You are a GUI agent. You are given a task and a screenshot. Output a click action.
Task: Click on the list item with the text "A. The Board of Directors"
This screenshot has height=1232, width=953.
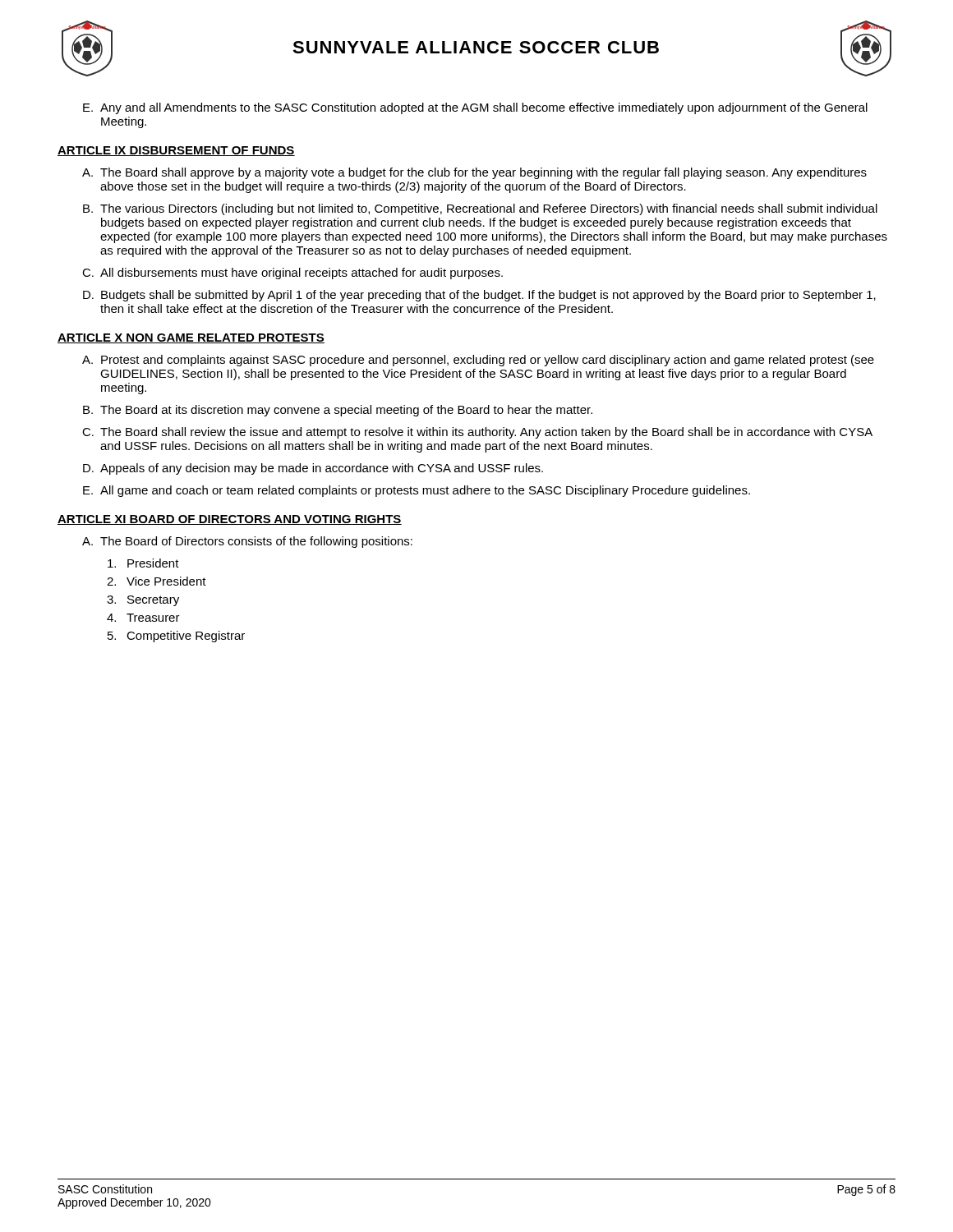247,542
